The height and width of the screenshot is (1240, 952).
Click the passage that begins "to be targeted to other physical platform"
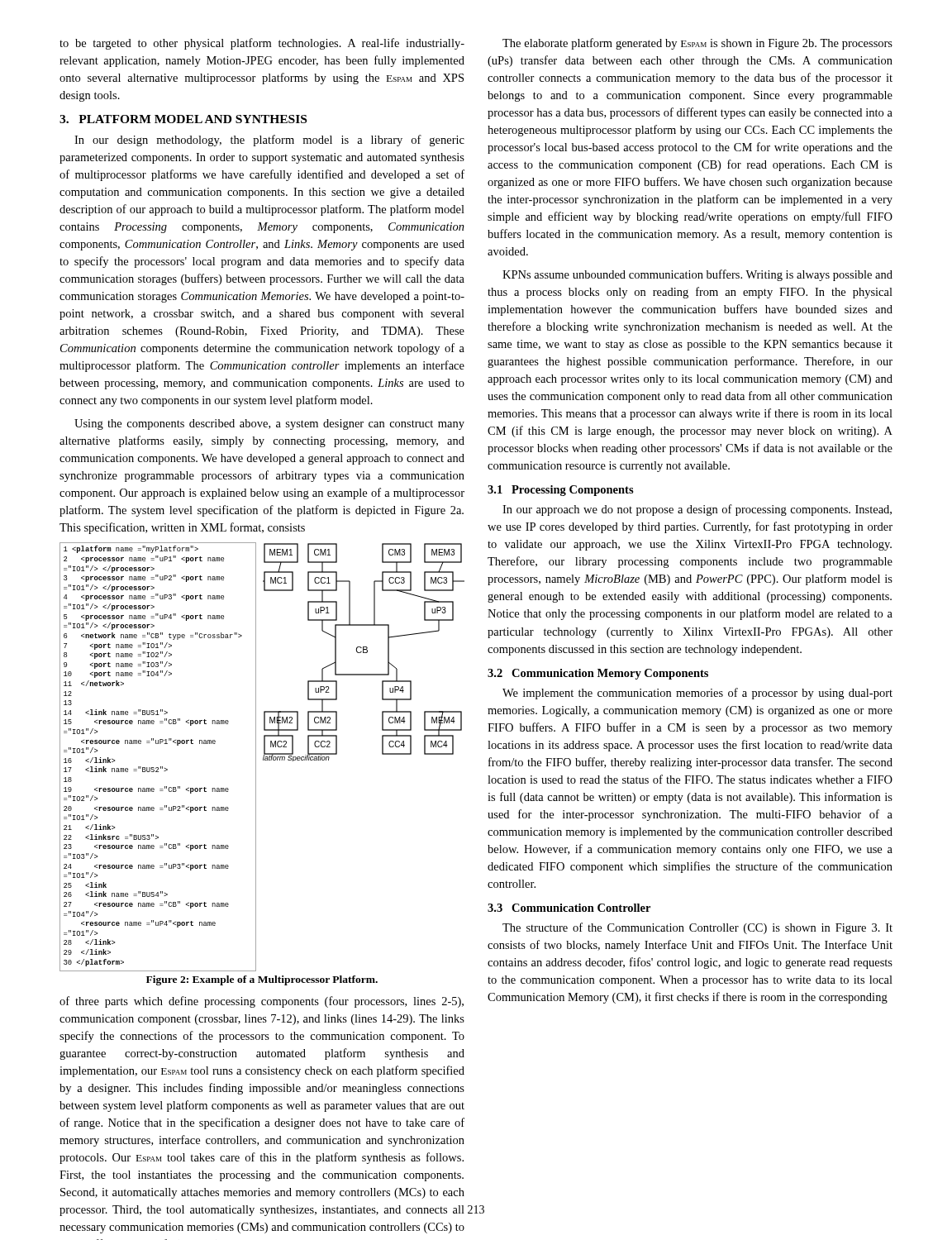pos(262,69)
